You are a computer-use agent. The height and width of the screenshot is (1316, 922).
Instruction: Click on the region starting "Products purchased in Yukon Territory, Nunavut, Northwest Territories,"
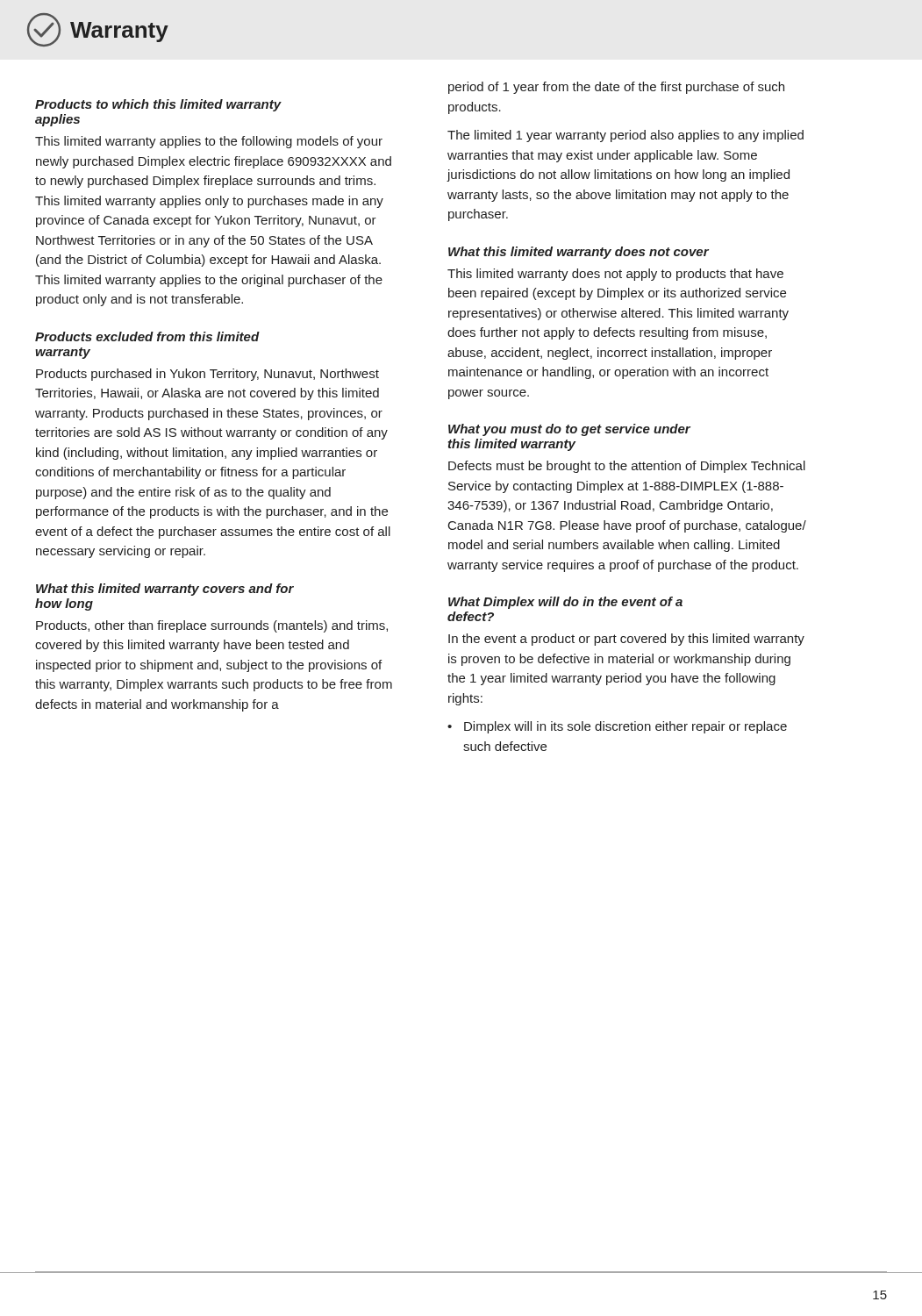tap(213, 462)
